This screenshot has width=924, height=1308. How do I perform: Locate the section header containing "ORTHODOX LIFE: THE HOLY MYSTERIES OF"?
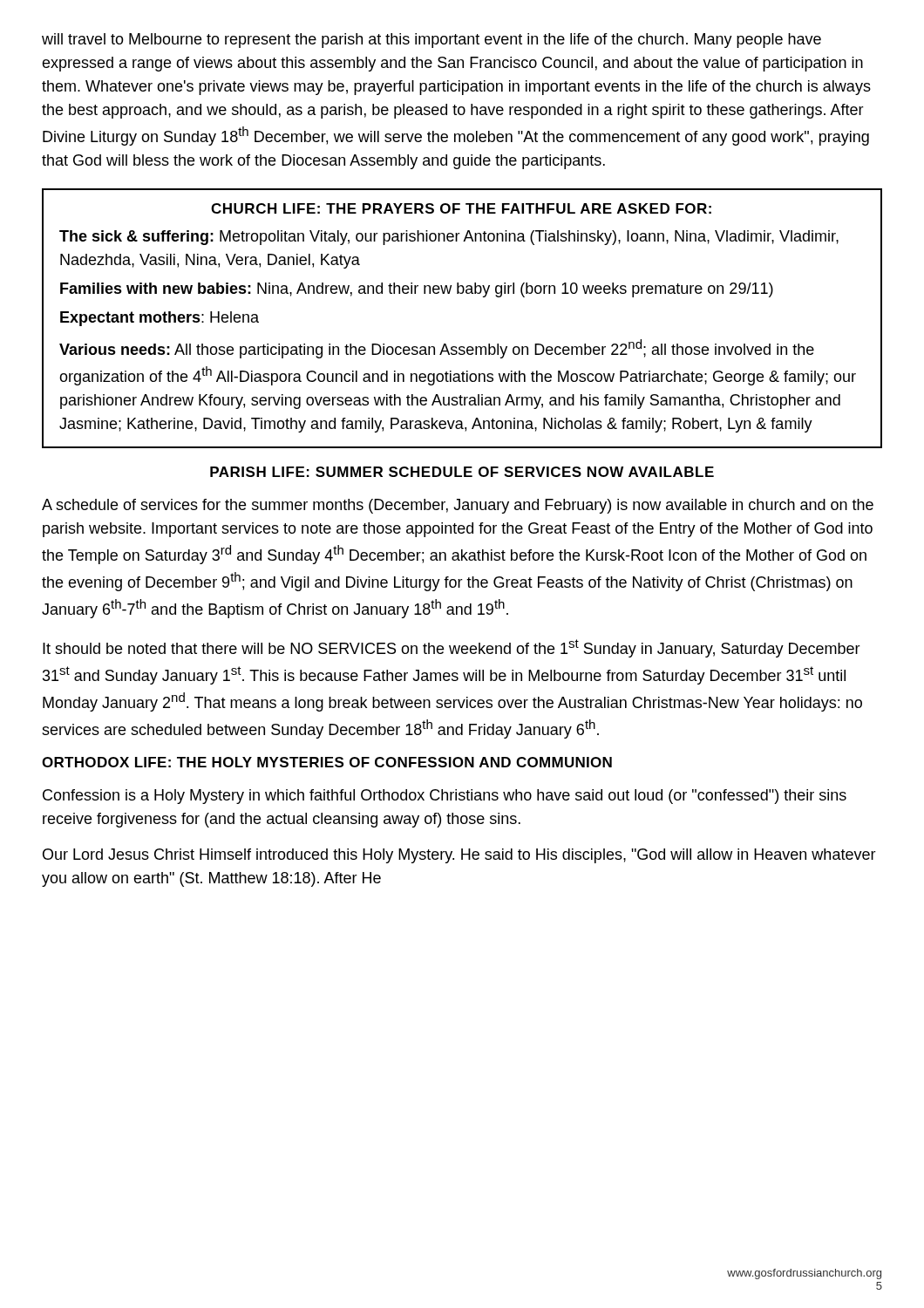coord(327,763)
